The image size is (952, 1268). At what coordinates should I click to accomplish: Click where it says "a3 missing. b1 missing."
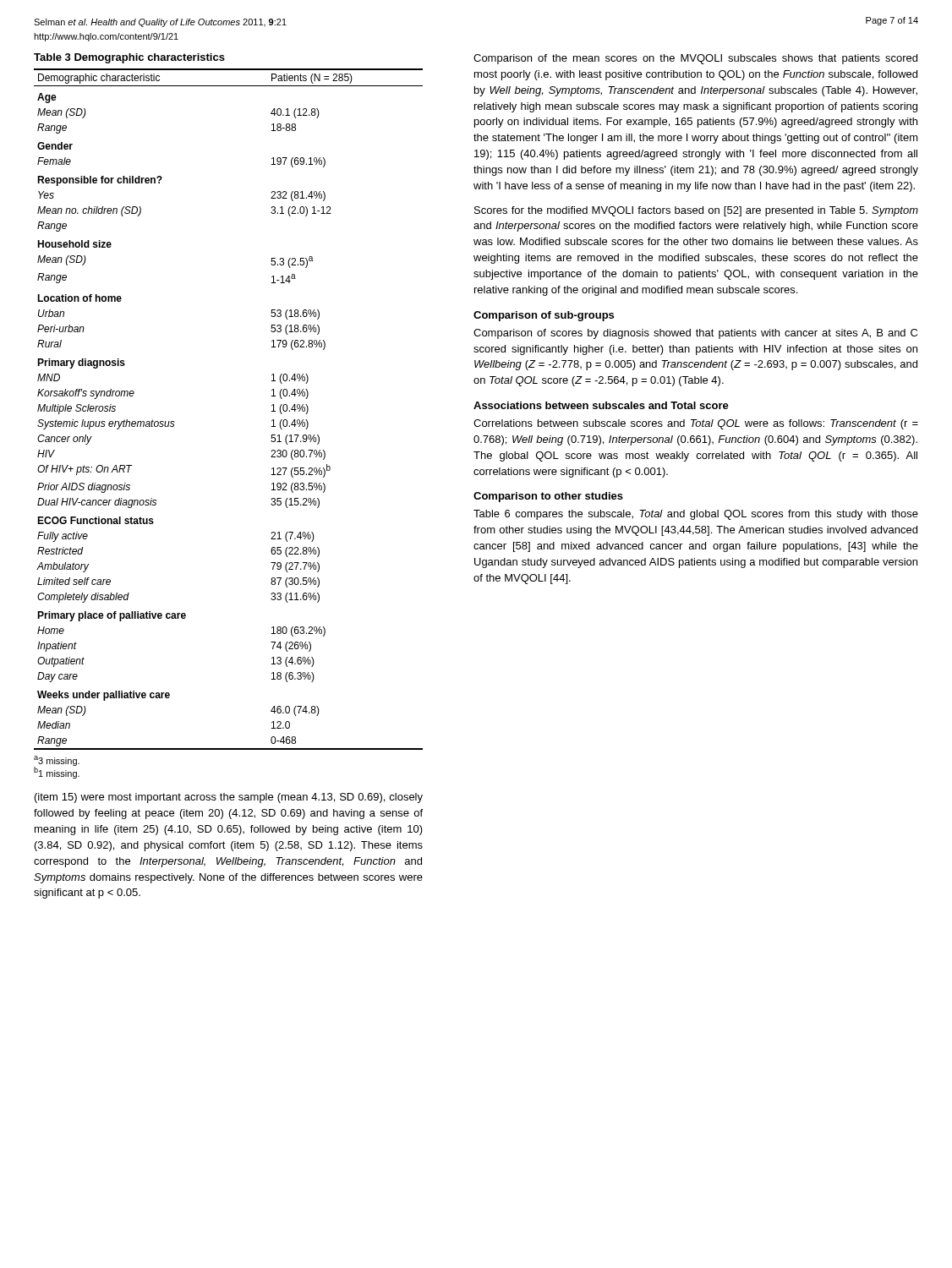[57, 766]
